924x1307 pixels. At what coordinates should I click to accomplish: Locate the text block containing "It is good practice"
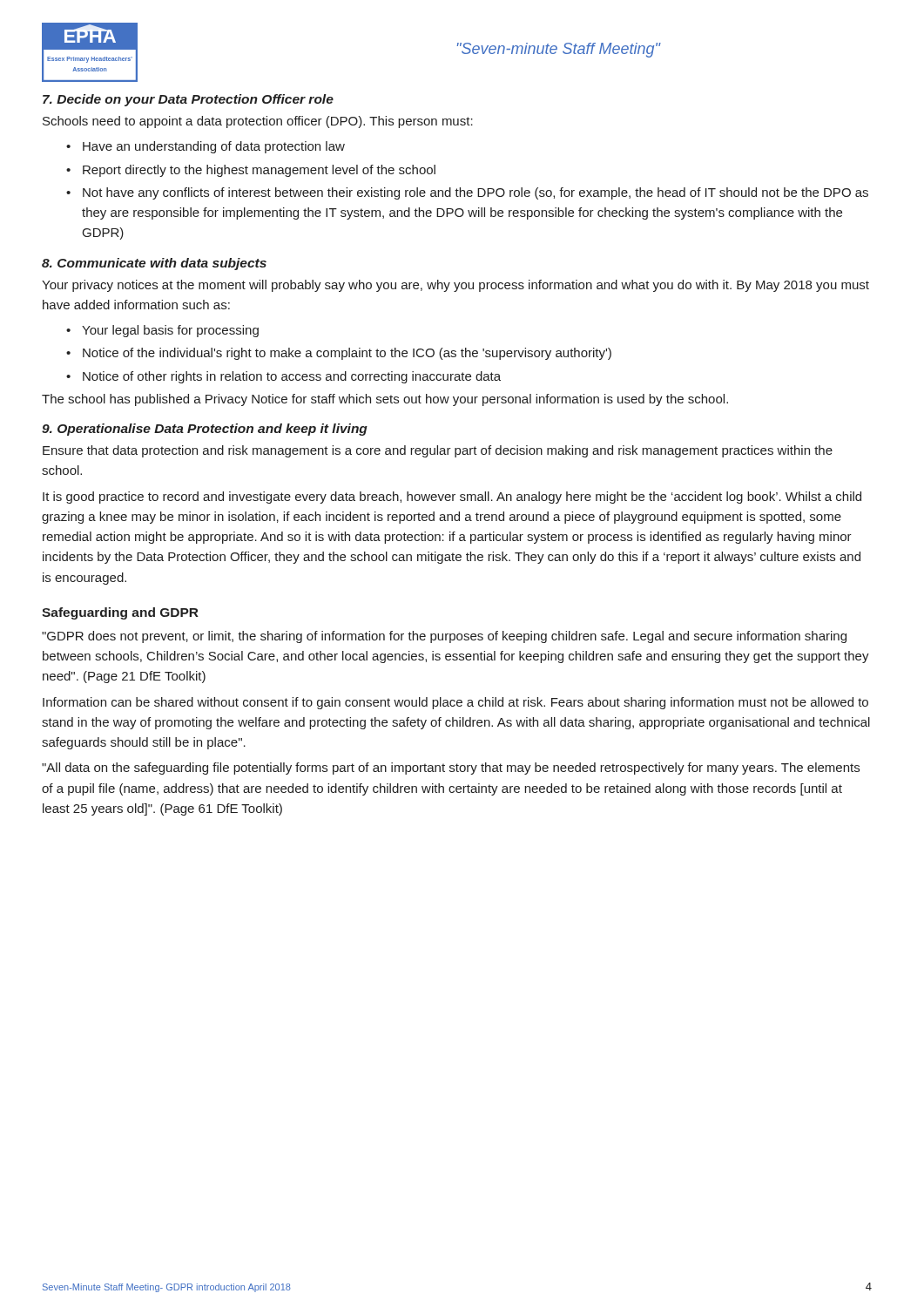coord(452,536)
